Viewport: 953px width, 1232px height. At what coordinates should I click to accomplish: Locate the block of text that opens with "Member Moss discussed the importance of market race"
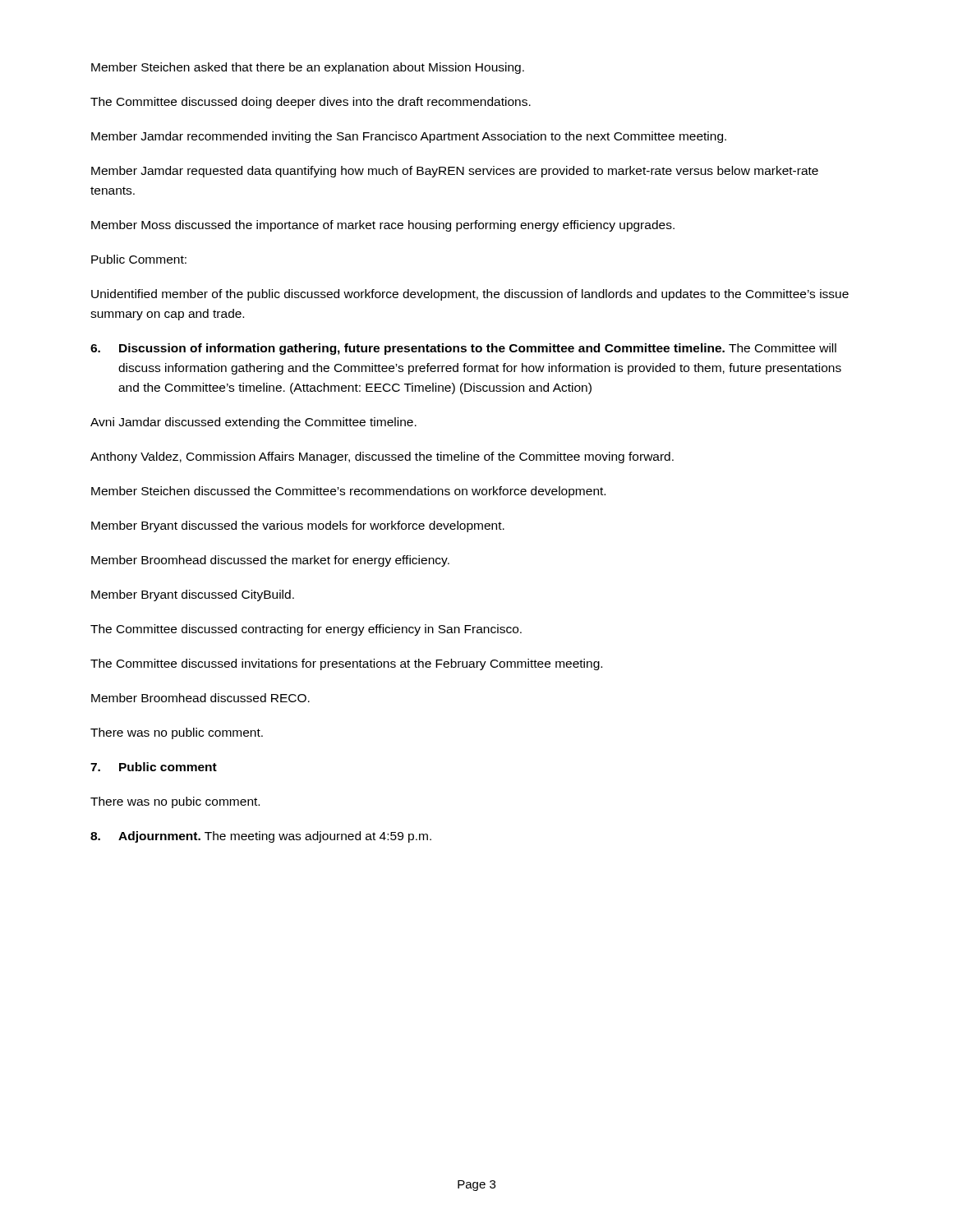pos(383,225)
